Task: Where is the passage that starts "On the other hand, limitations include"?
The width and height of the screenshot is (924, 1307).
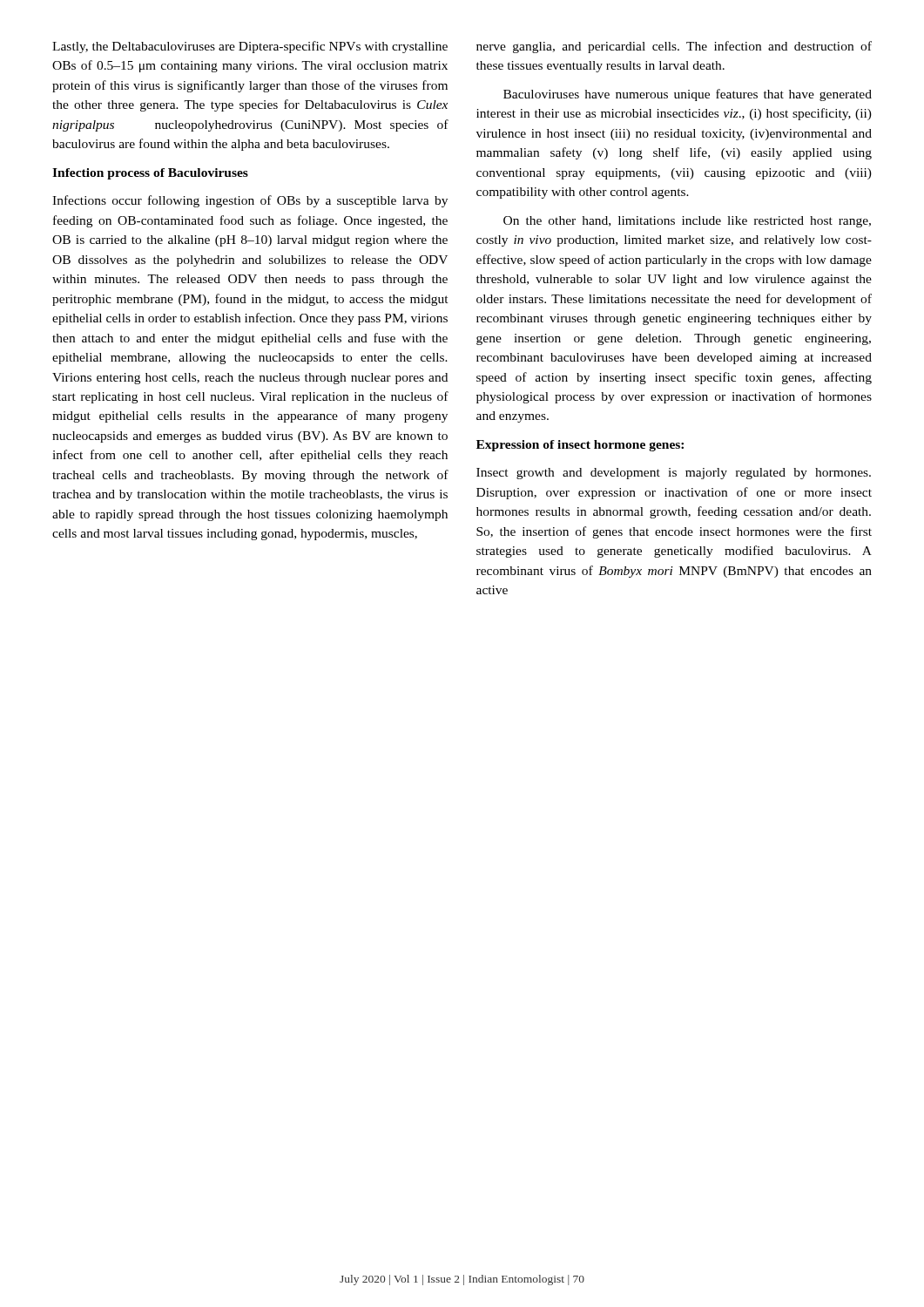Action: click(x=674, y=318)
